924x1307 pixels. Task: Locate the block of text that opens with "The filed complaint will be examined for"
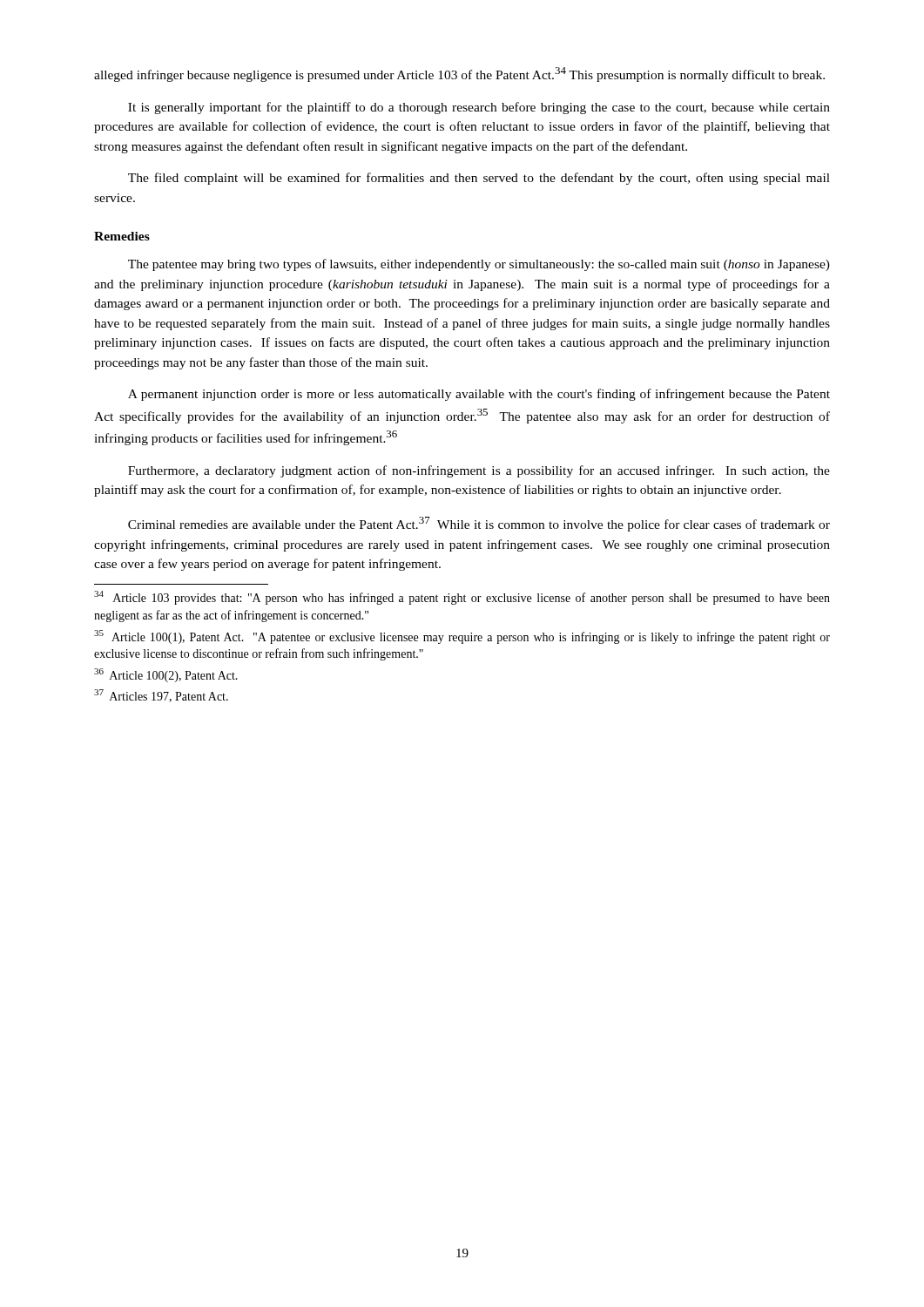pos(462,188)
